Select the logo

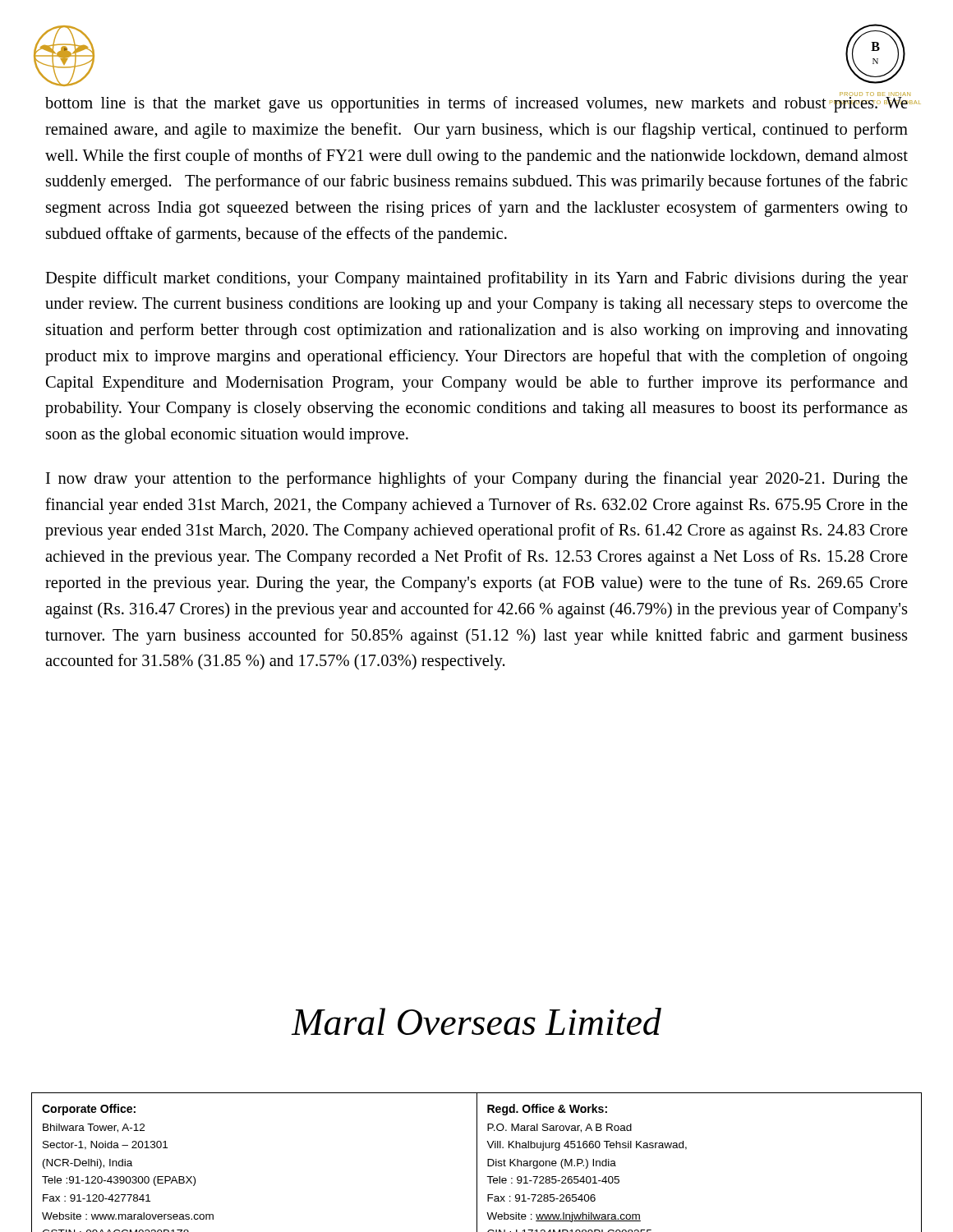[476, 52]
